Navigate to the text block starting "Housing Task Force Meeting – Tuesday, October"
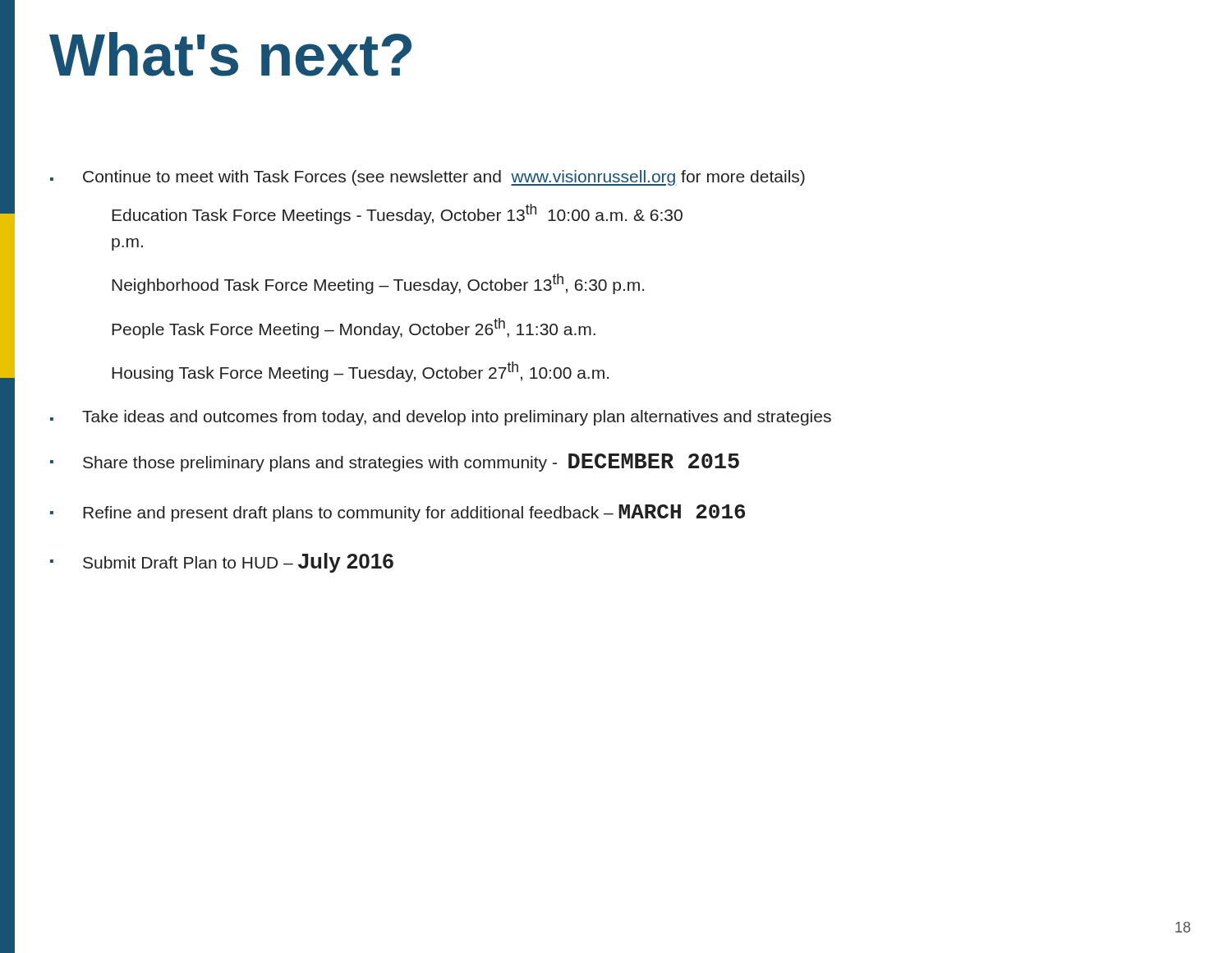1232x953 pixels. tap(361, 371)
